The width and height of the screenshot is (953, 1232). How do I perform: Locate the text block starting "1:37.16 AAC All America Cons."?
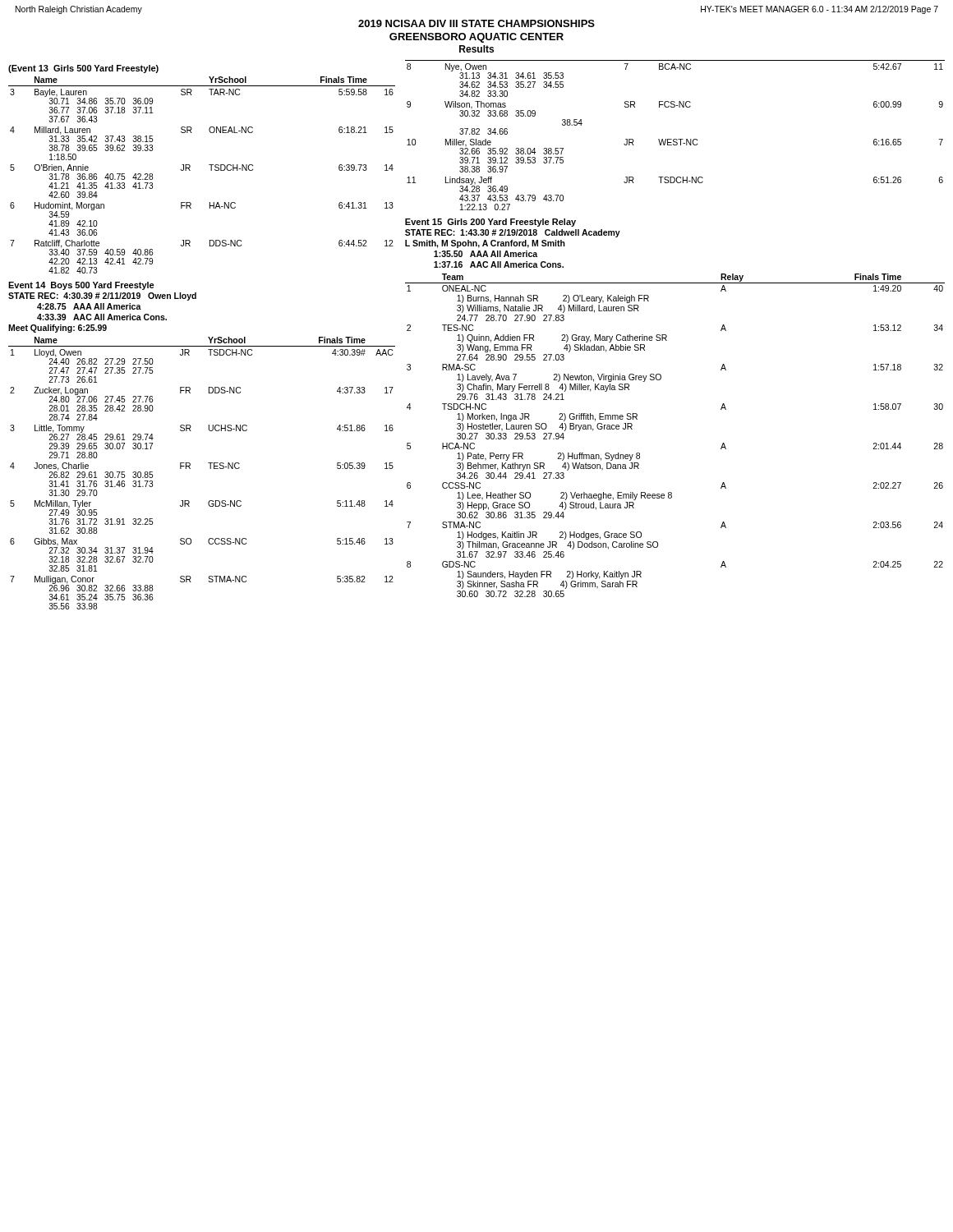click(484, 265)
